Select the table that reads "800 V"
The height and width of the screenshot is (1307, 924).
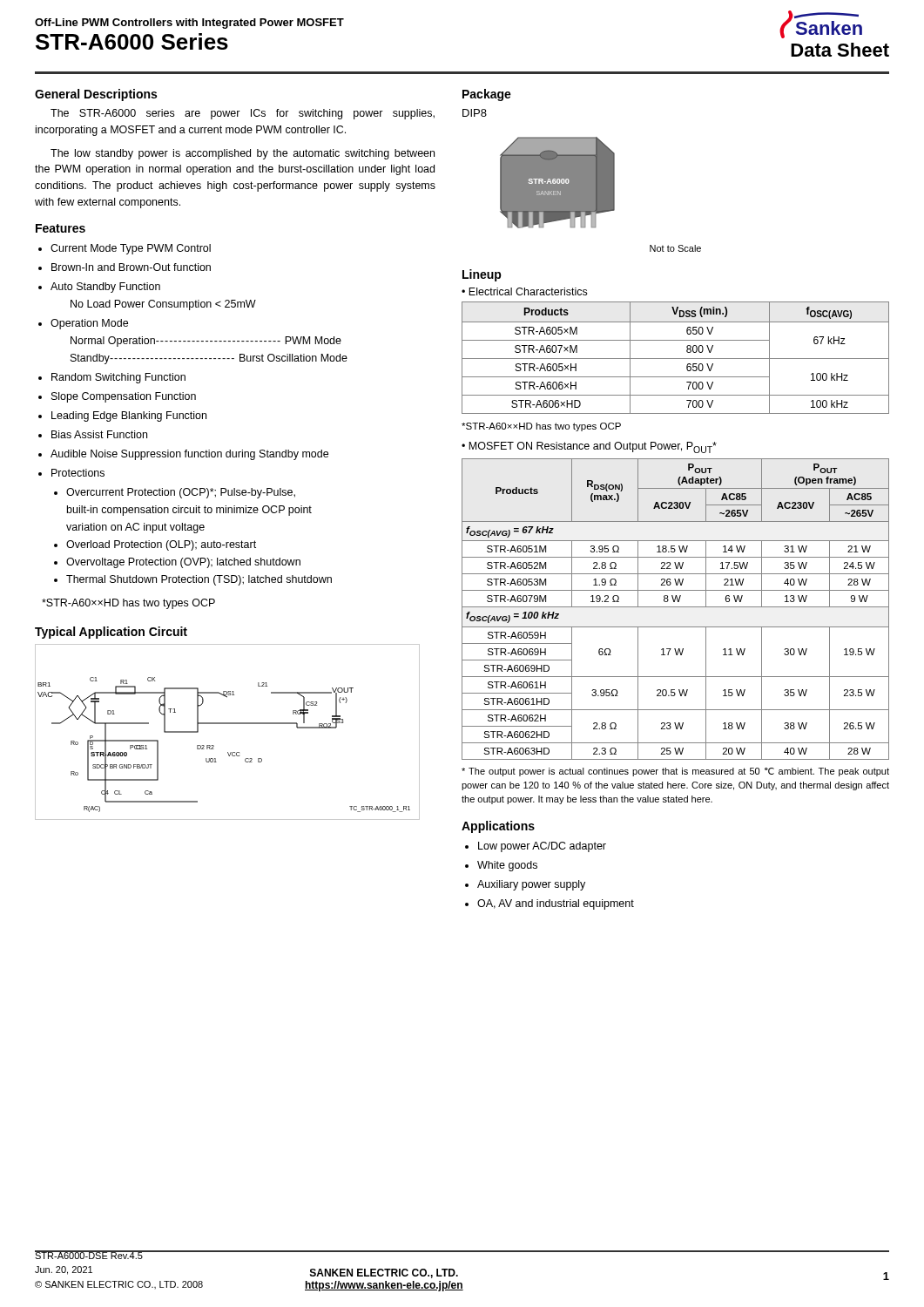pos(675,358)
